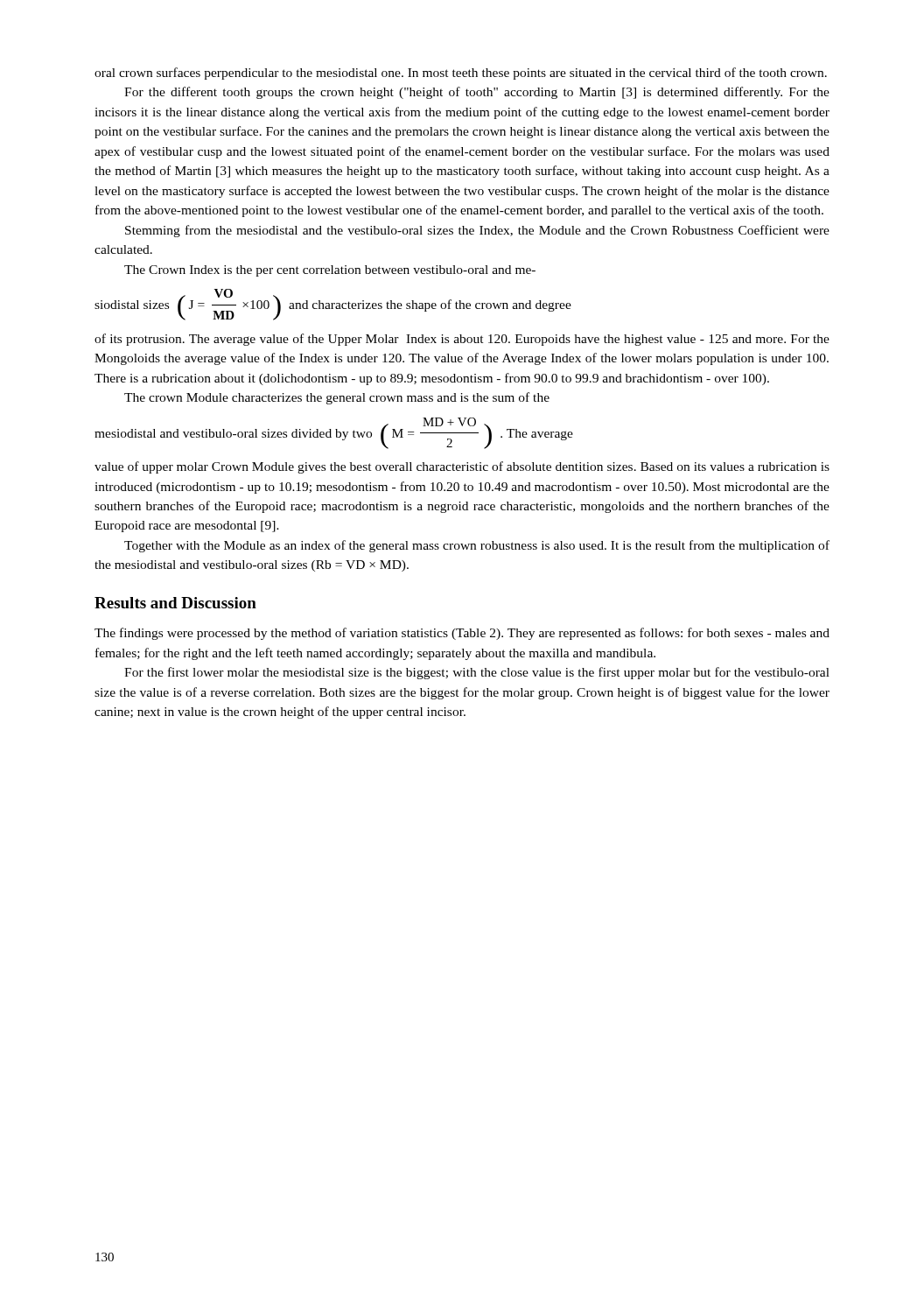Click on the text block that says "value of upper"
Viewport: 924px width, 1313px height.
[x=462, y=516]
